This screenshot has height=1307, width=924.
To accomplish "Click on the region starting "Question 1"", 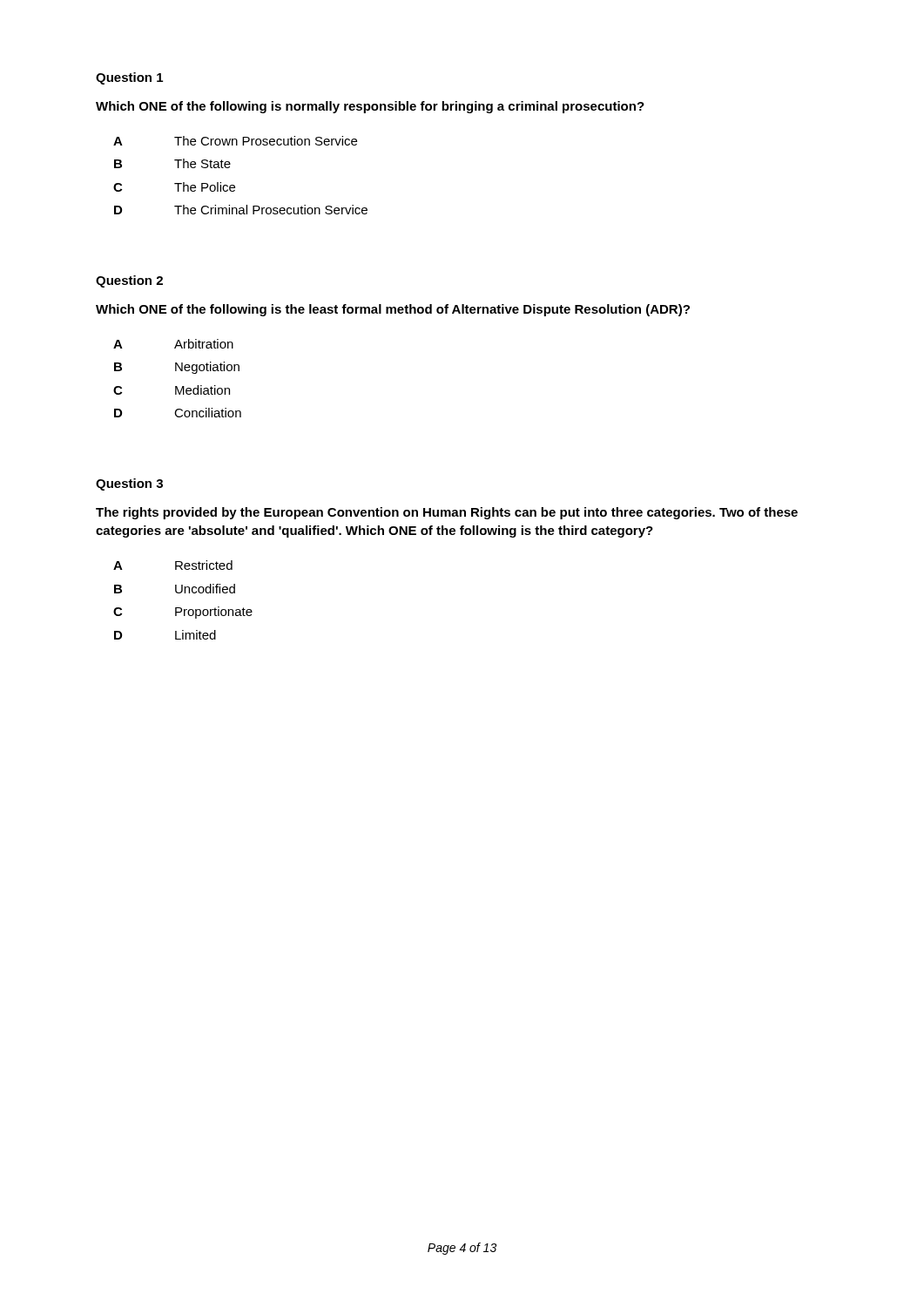I will [x=130, y=77].
